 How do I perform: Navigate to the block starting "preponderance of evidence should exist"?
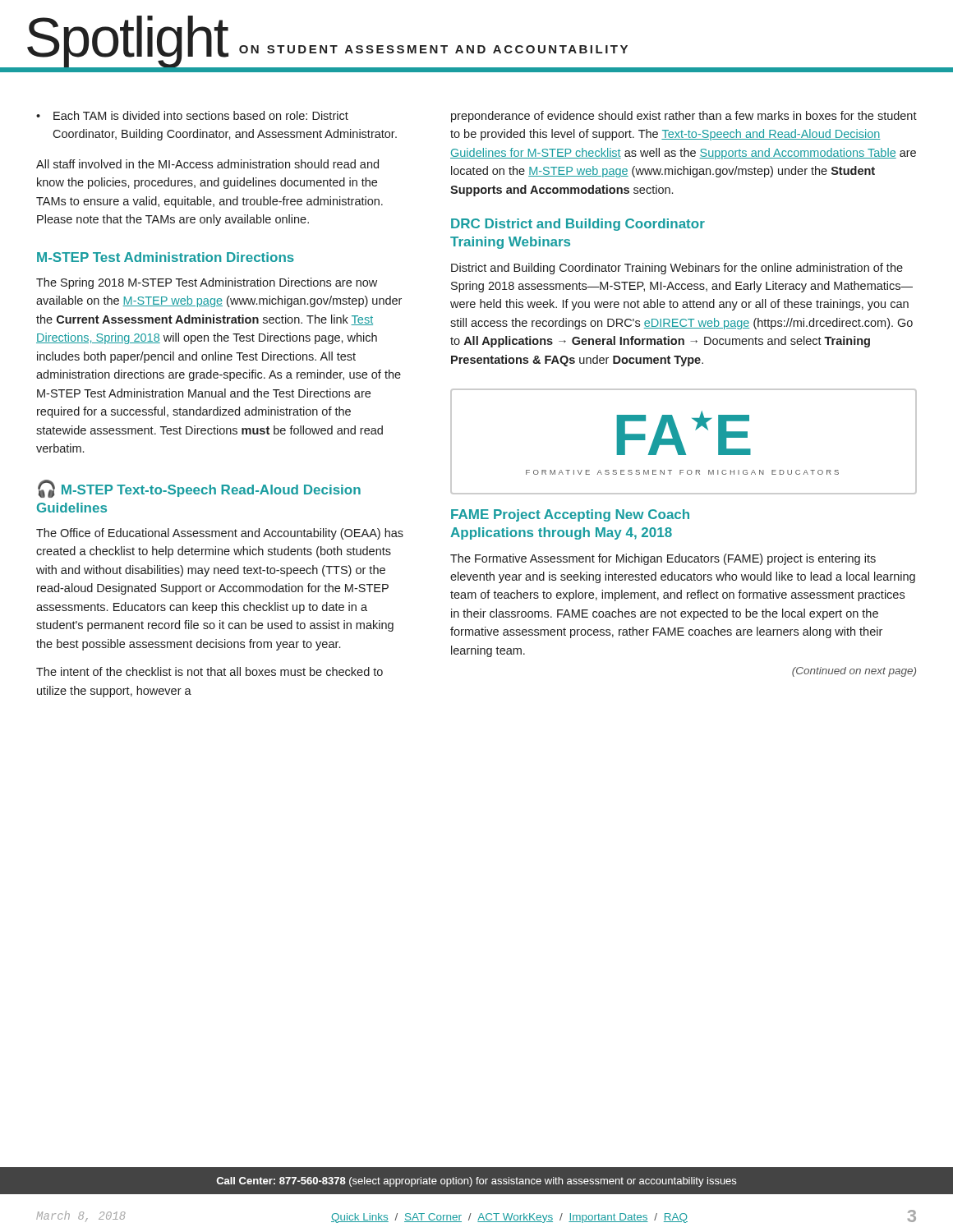pos(683,153)
